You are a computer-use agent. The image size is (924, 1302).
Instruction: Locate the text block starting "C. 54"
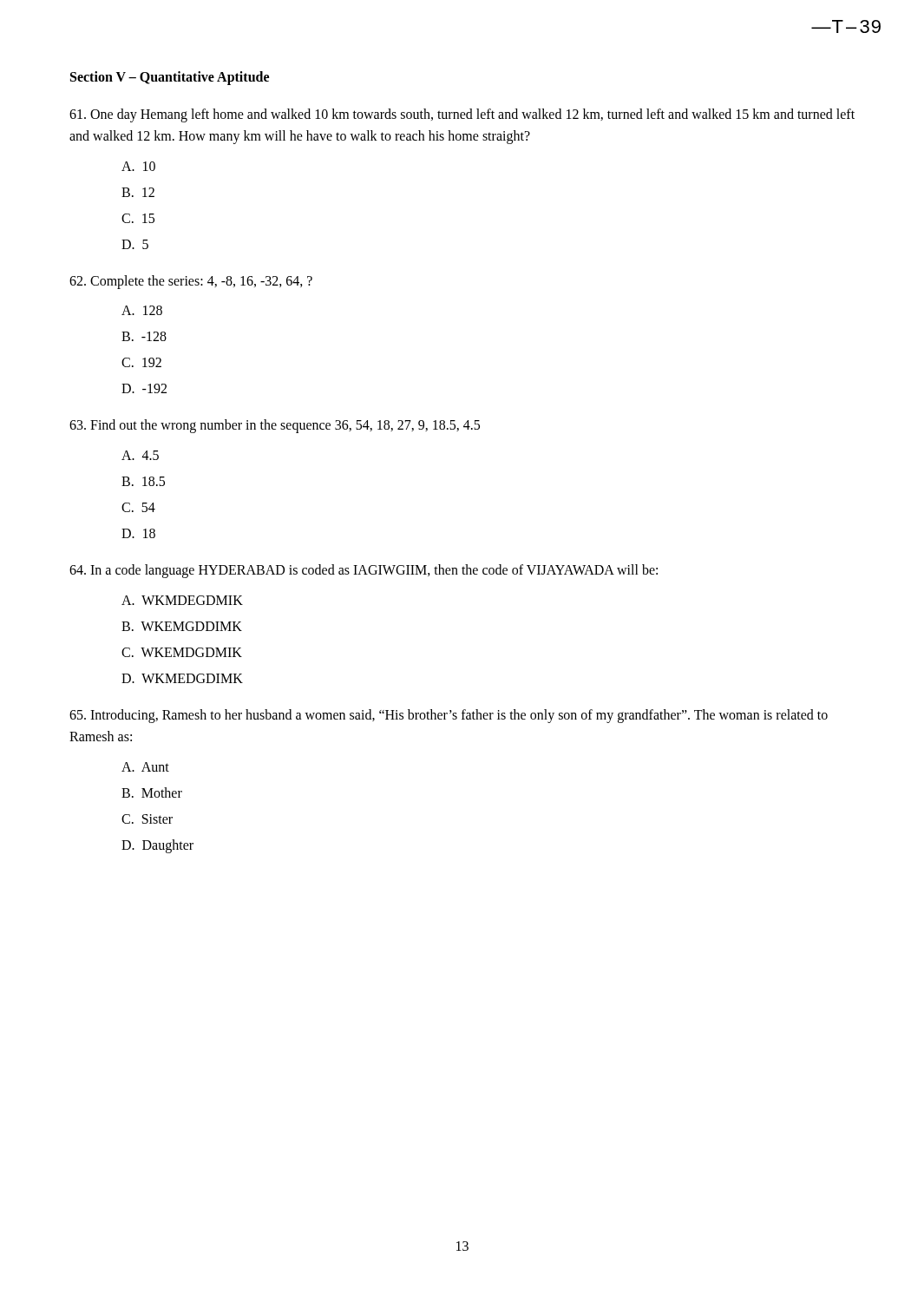click(138, 508)
